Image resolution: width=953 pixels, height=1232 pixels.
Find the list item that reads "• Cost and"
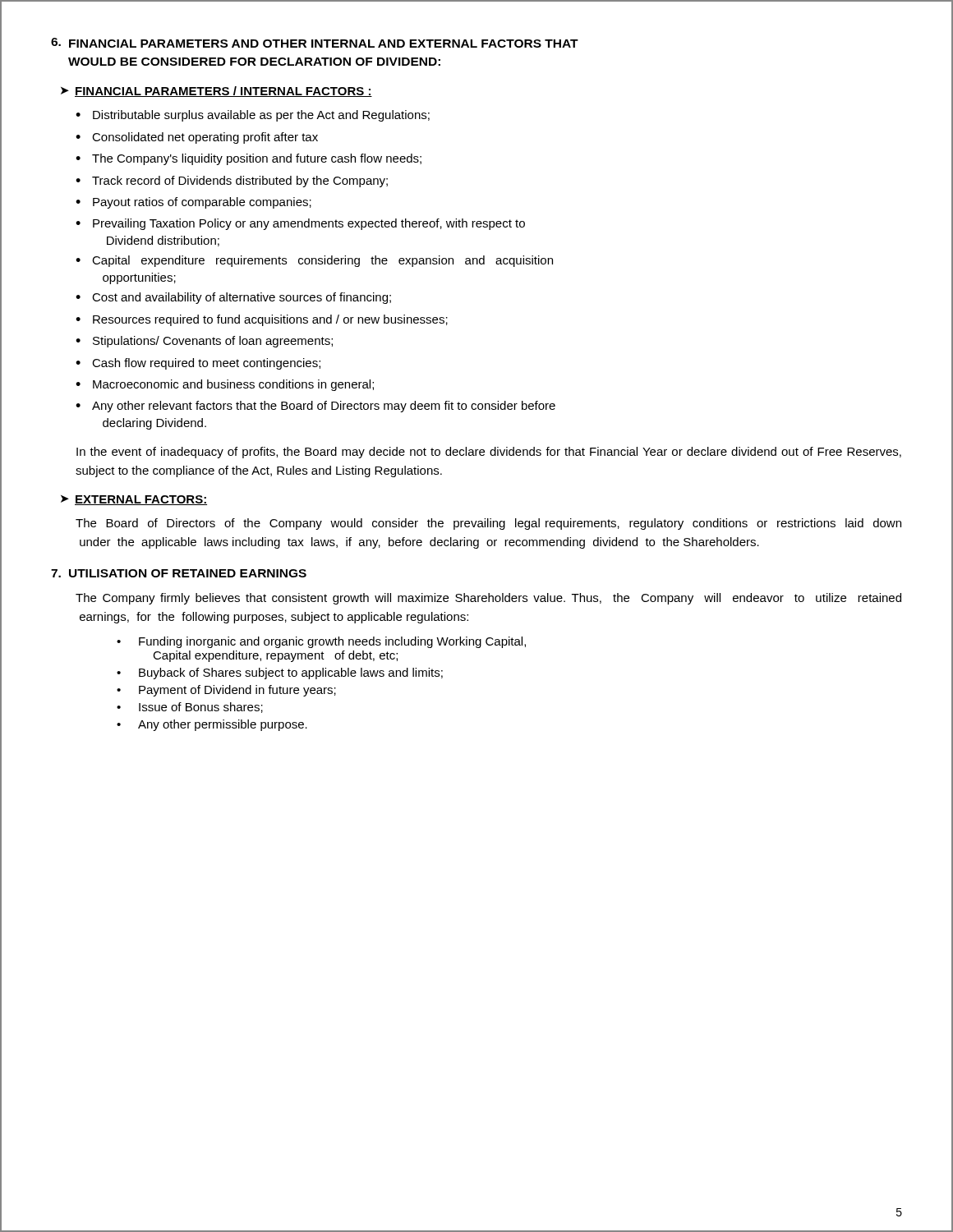(x=234, y=298)
